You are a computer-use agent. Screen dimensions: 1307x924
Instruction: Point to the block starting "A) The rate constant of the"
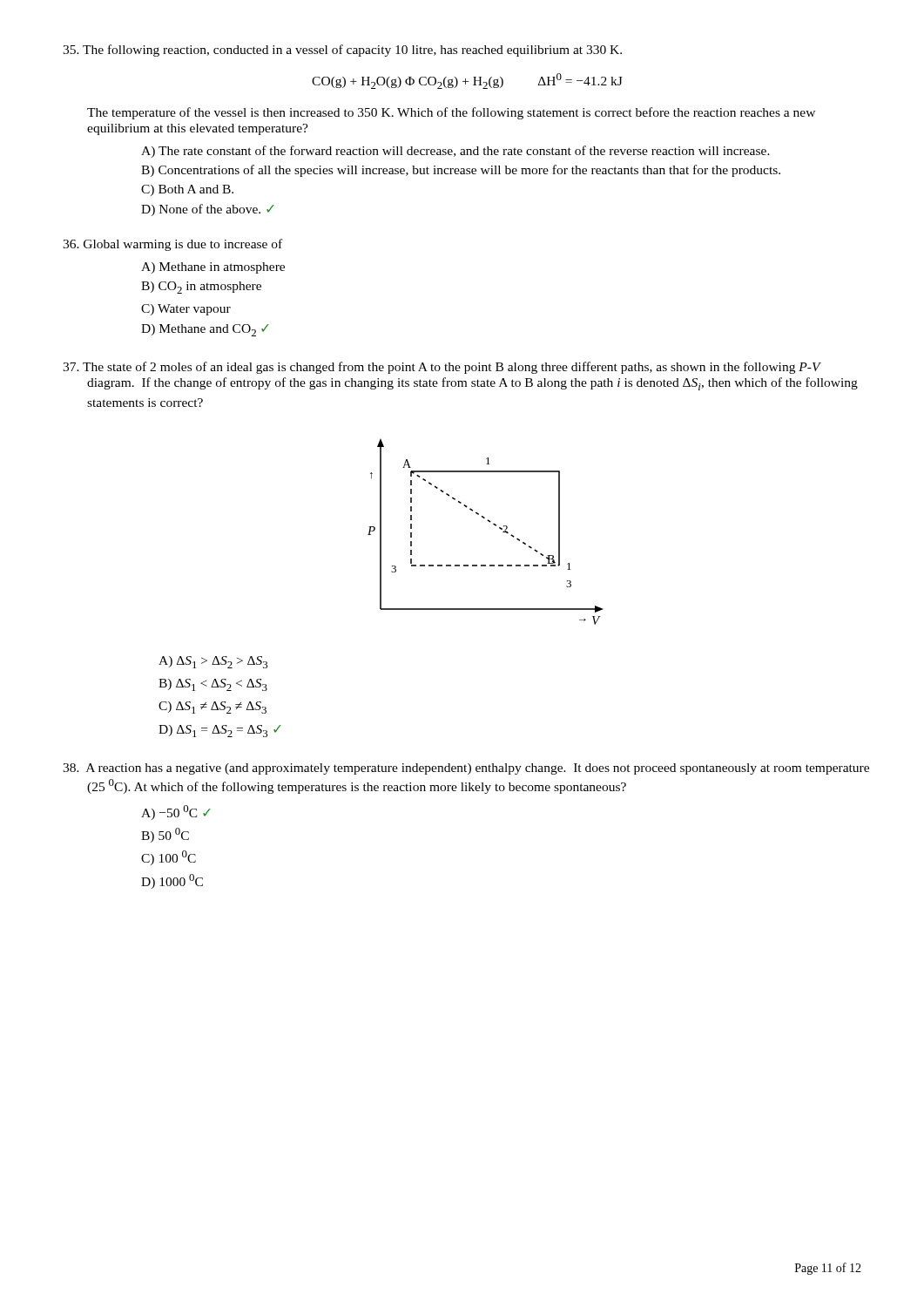[x=456, y=151]
